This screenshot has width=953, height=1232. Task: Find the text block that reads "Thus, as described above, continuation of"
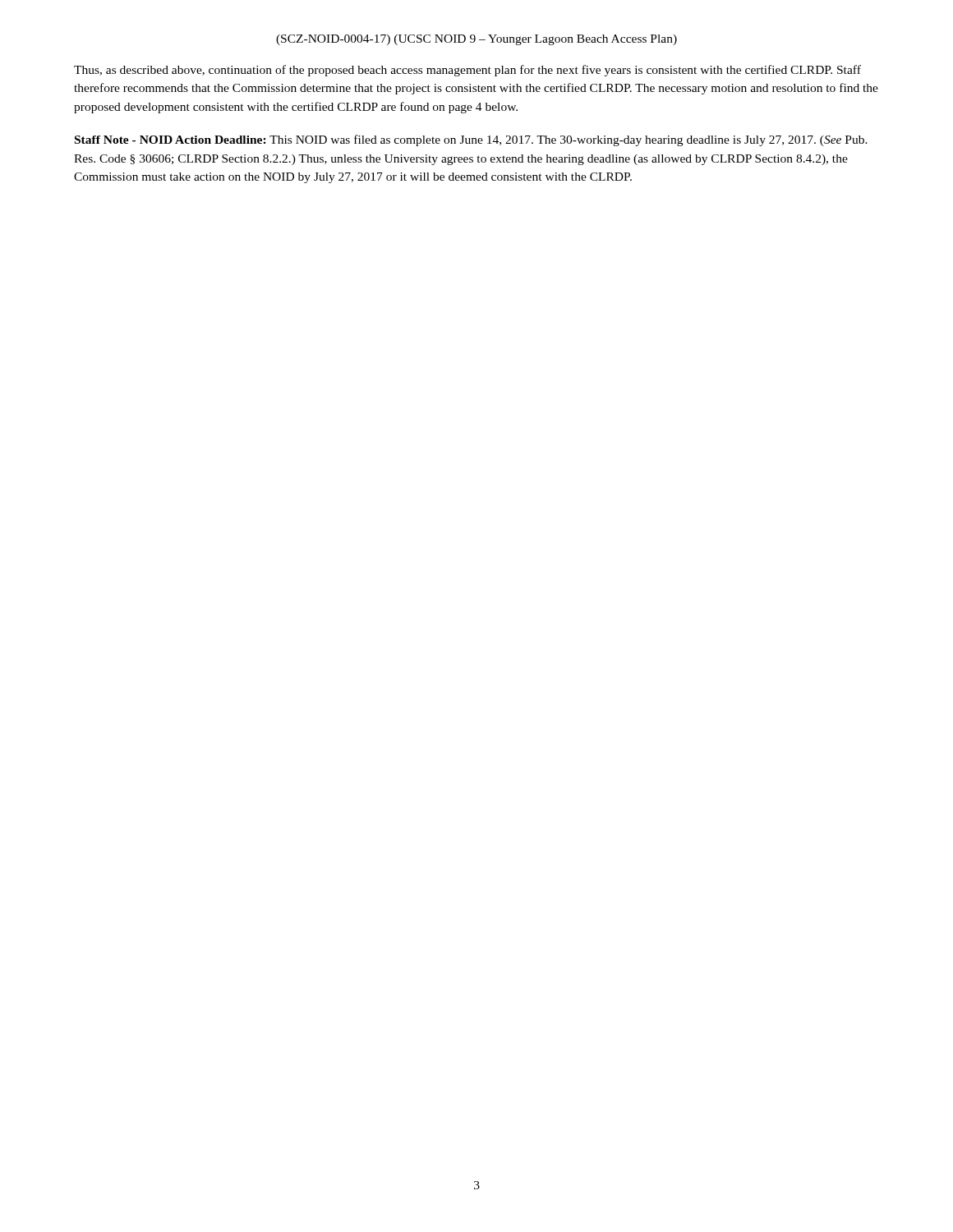click(x=476, y=88)
